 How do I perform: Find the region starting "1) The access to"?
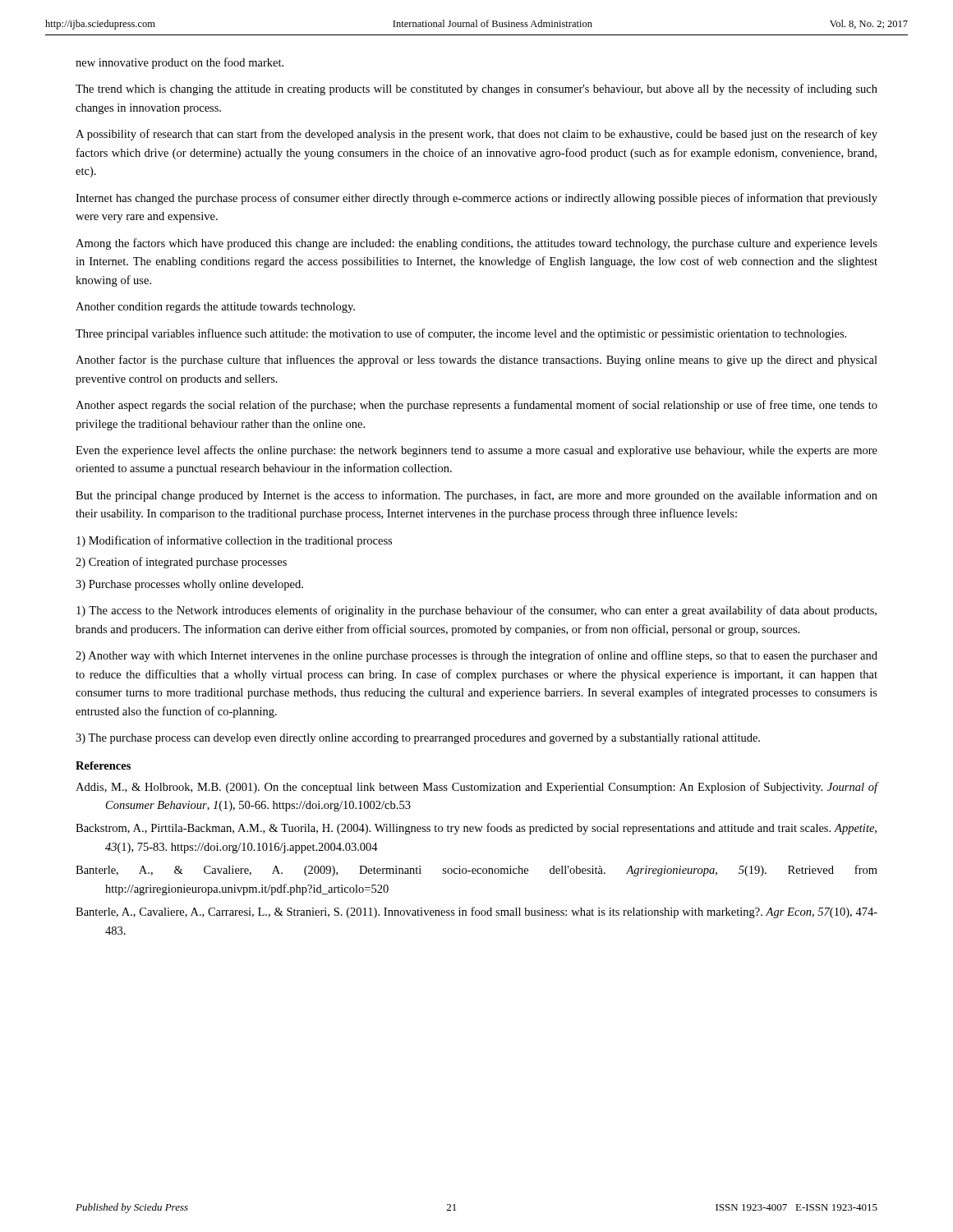point(476,620)
